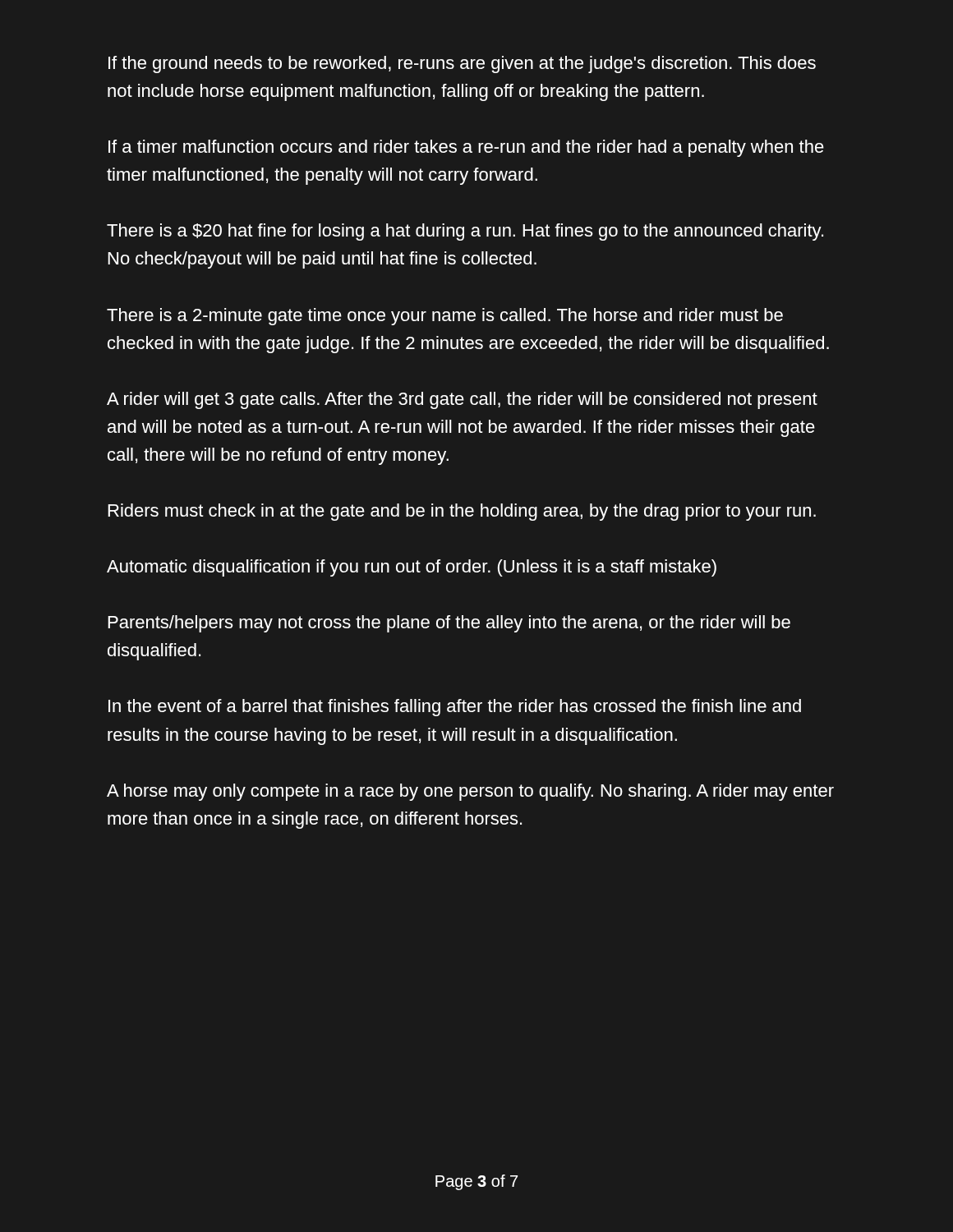Point to the block starting "Riders must check in"
Image resolution: width=953 pixels, height=1232 pixels.
(x=462, y=510)
